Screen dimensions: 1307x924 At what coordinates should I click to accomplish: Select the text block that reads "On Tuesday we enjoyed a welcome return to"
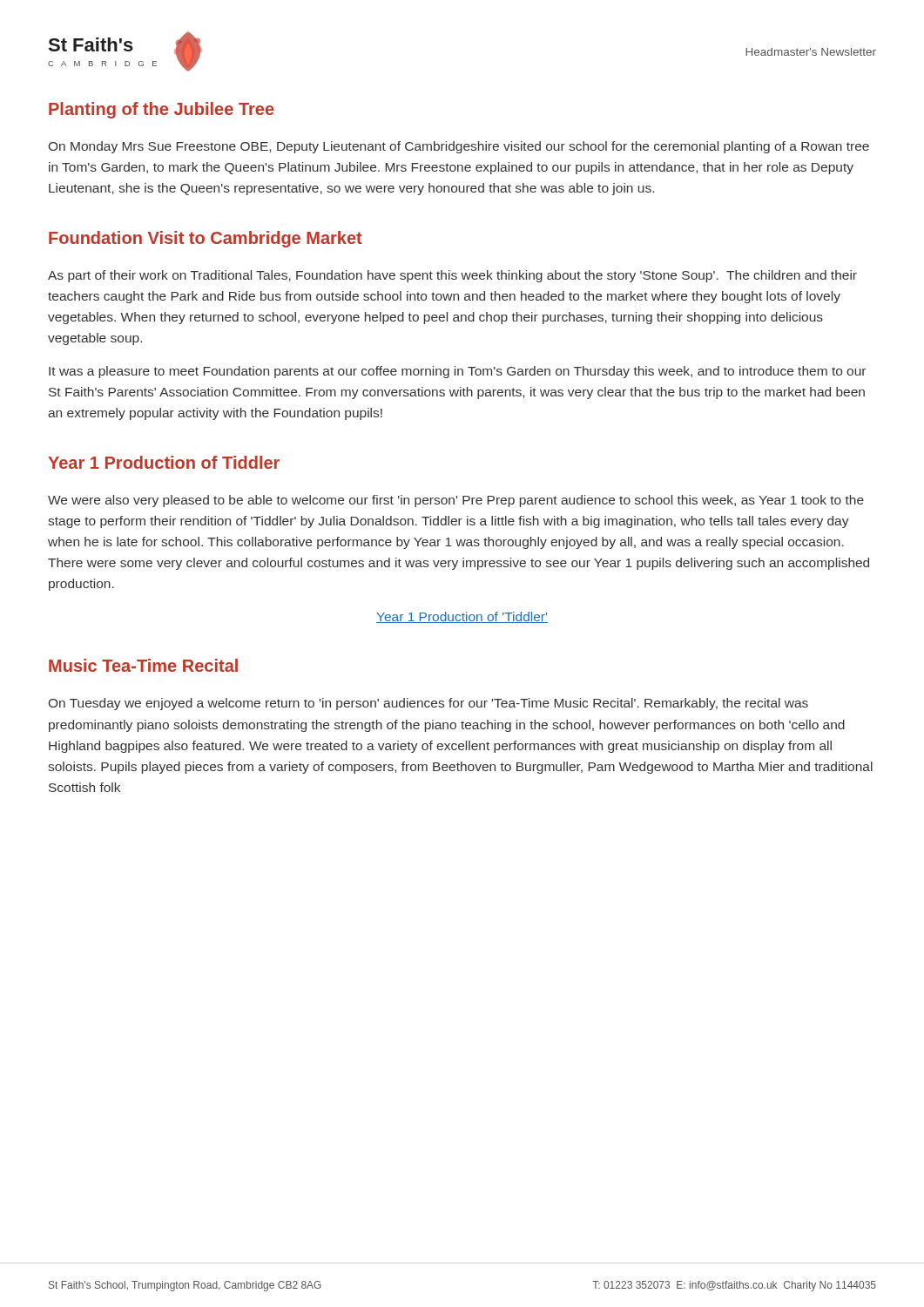coord(462,745)
